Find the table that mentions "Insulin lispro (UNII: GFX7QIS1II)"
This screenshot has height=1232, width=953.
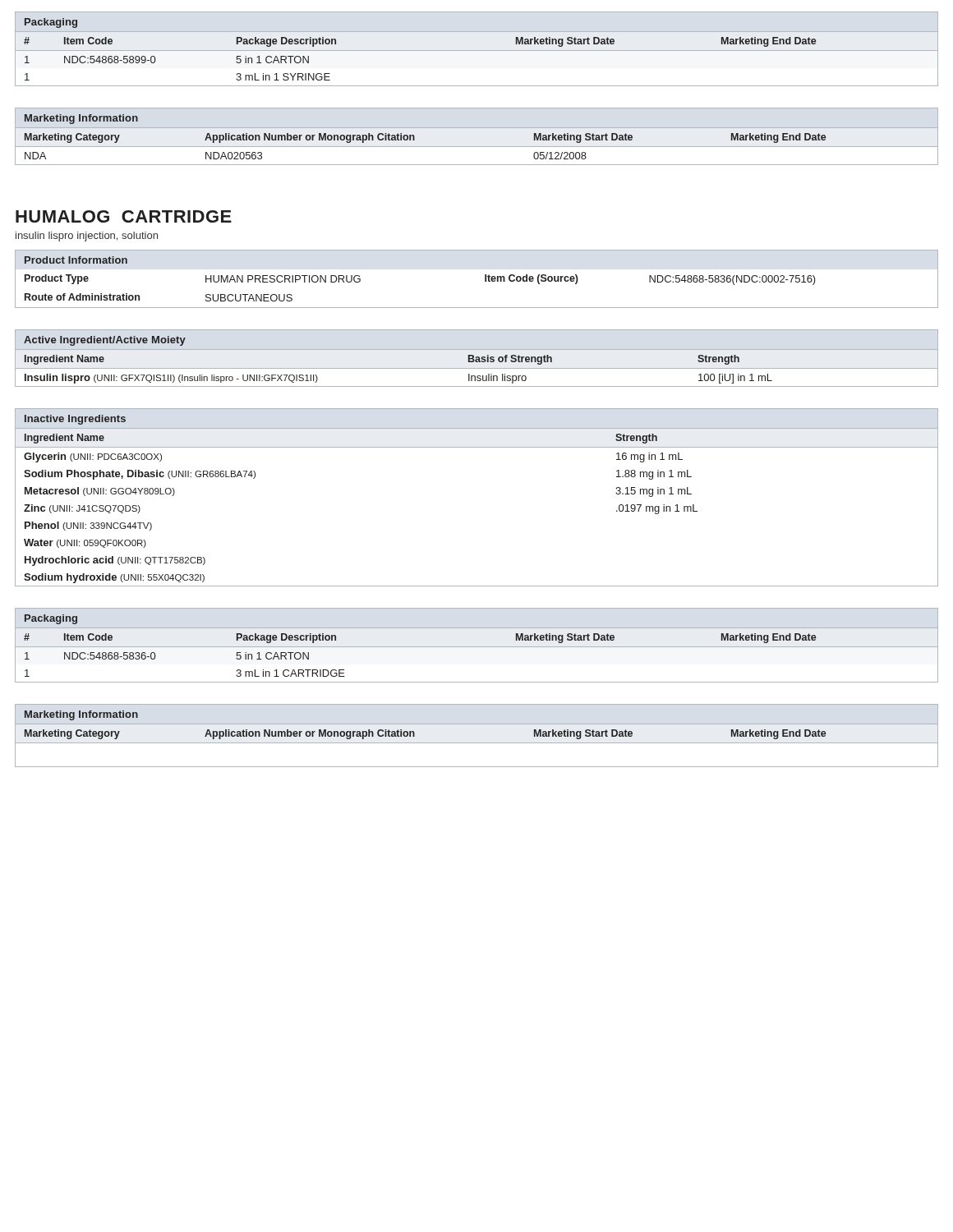[x=476, y=358]
